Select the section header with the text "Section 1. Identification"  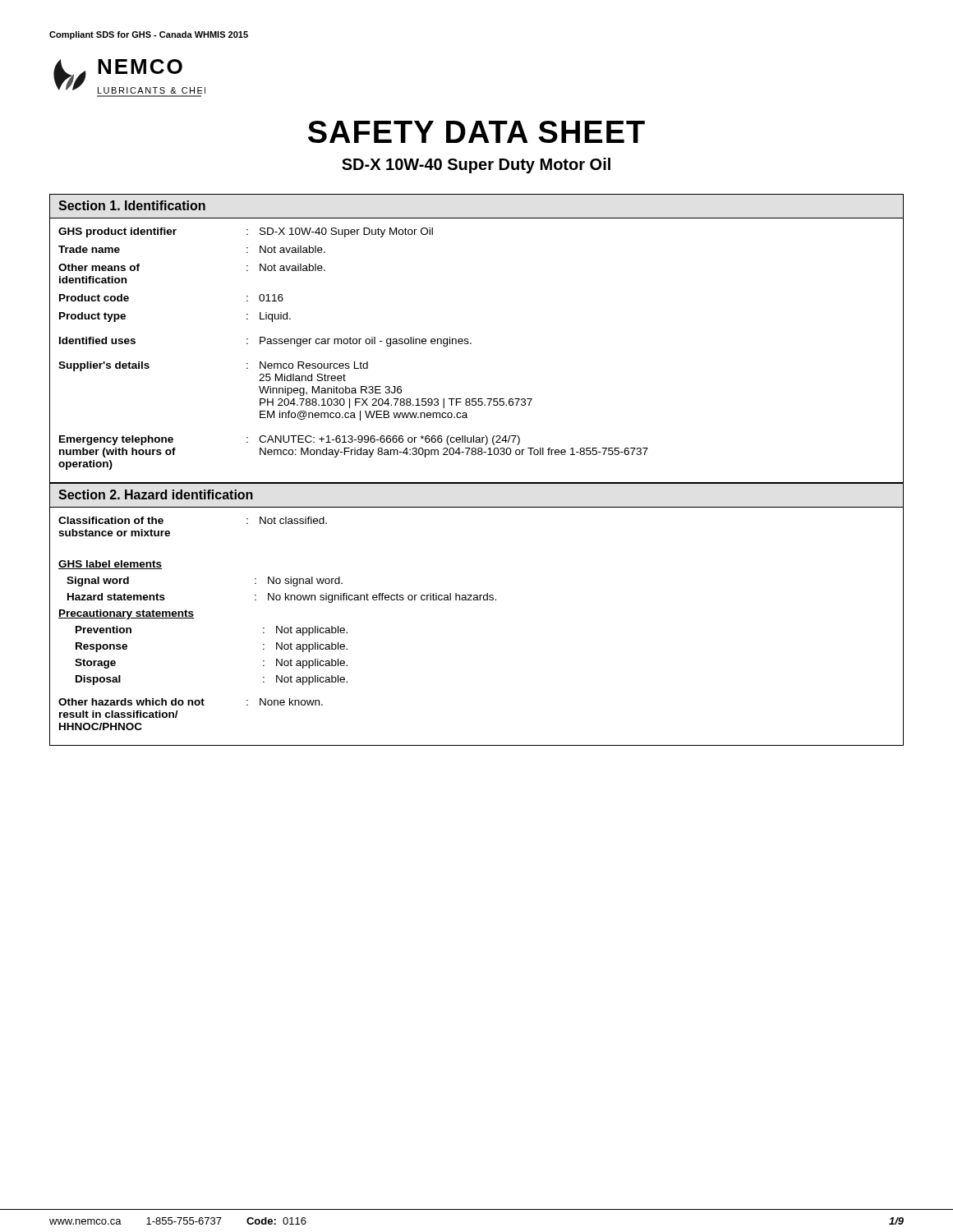pyautogui.click(x=132, y=206)
